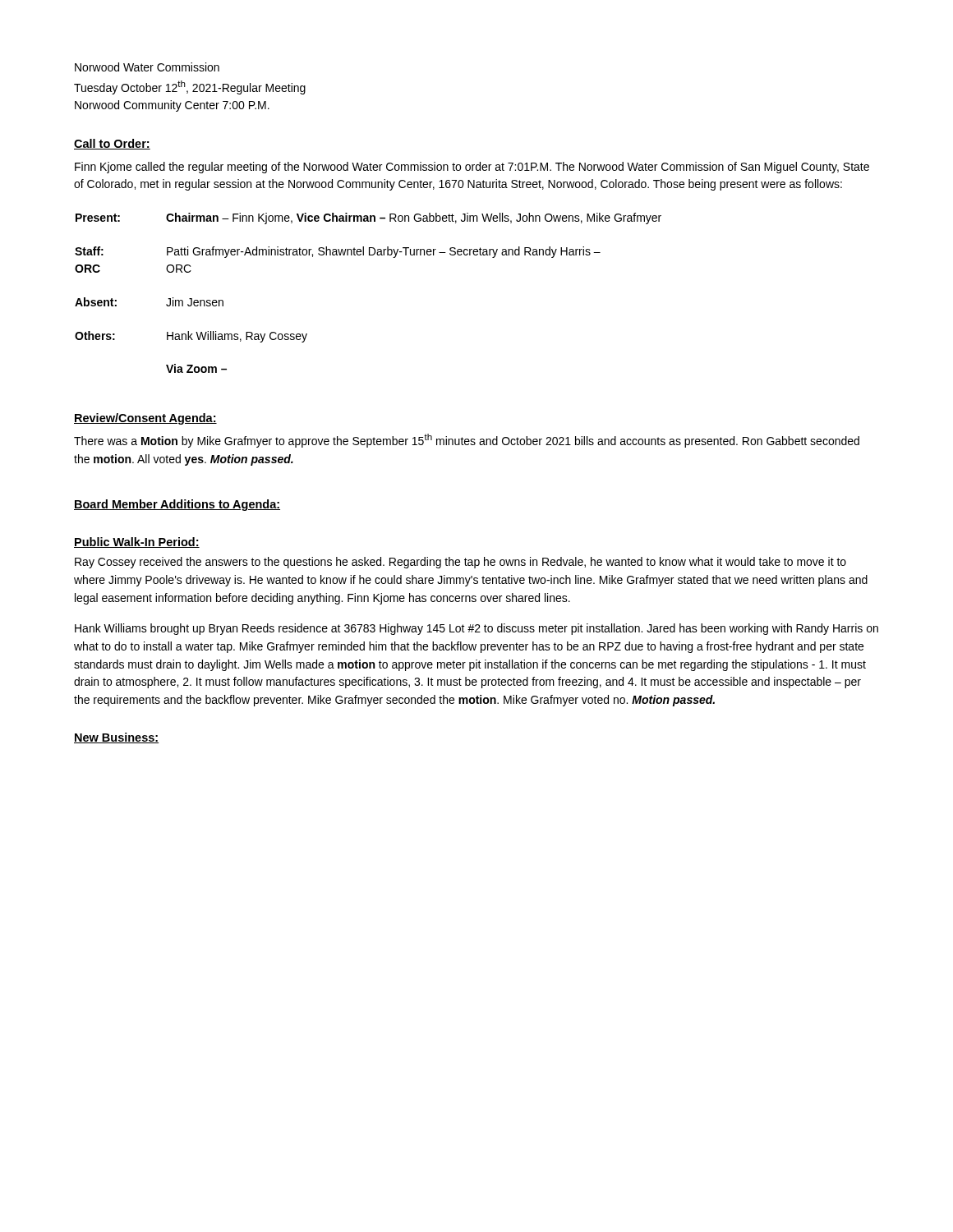Viewport: 953px width, 1232px height.
Task: Point to the text starting "There was a Motion by Mike"
Action: (467, 448)
